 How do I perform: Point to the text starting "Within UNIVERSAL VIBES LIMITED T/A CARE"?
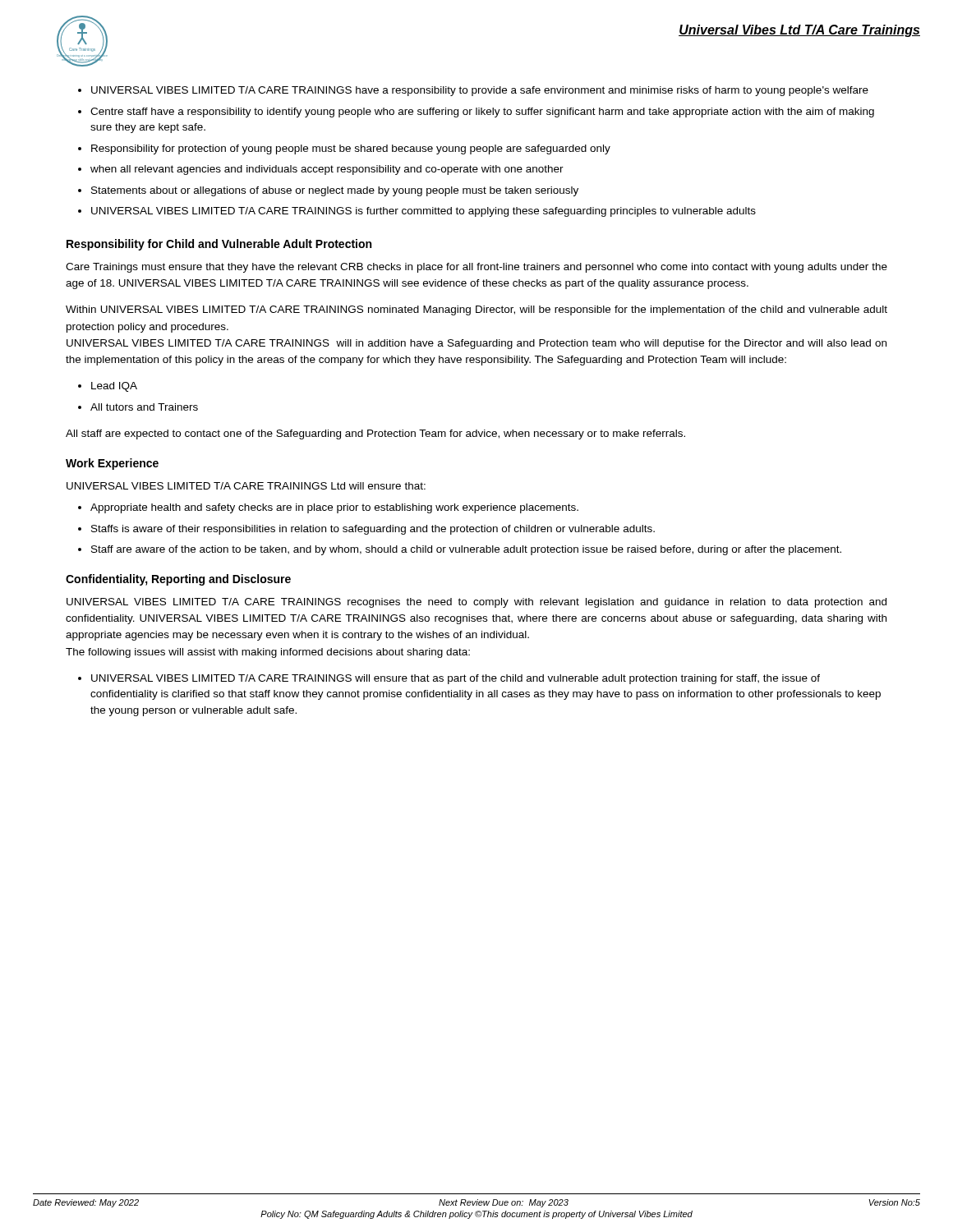pos(476,335)
